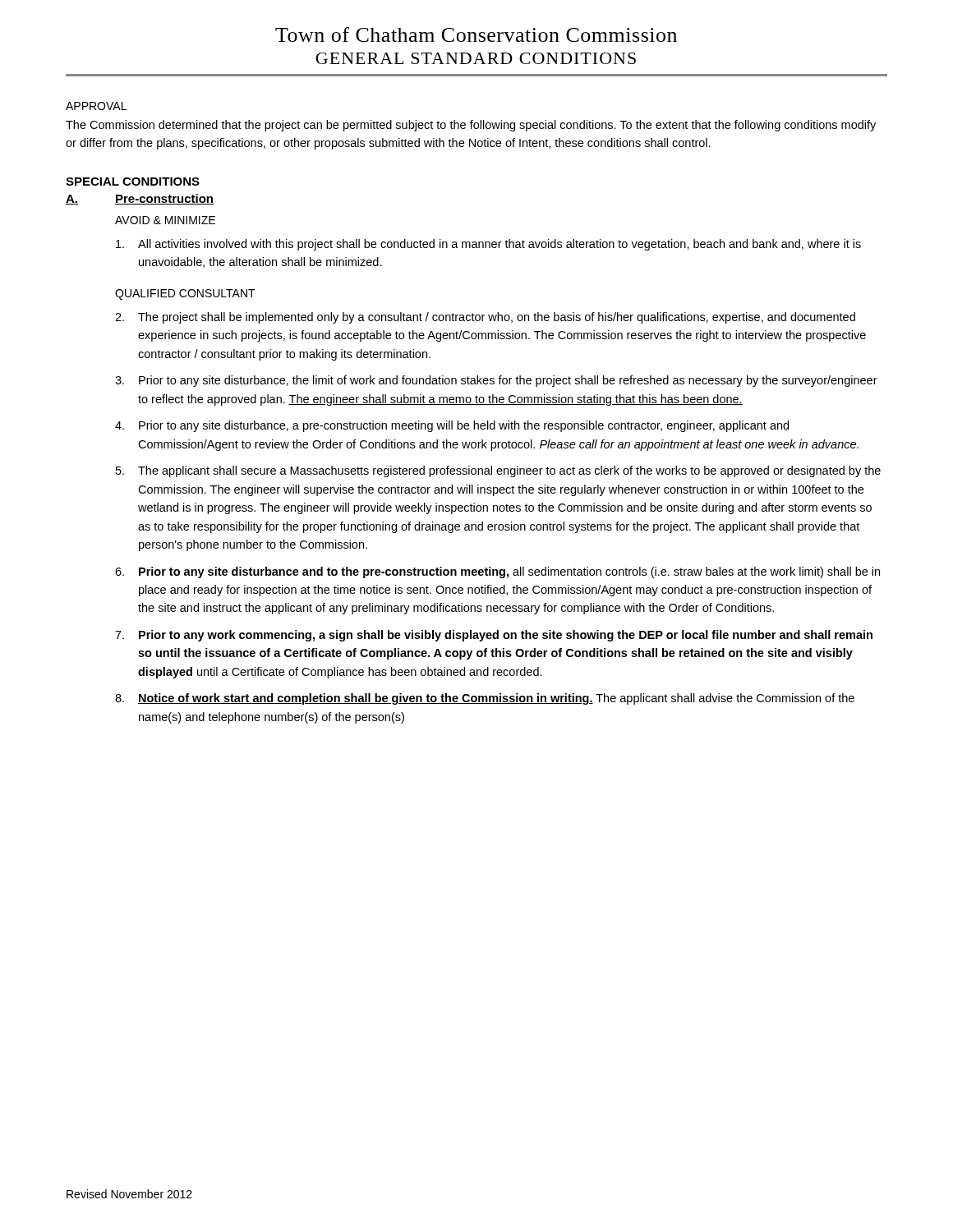This screenshot has width=953, height=1232.
Task: Select the text block with the text "The Commission determined that the project"
Action: (471, 134)
